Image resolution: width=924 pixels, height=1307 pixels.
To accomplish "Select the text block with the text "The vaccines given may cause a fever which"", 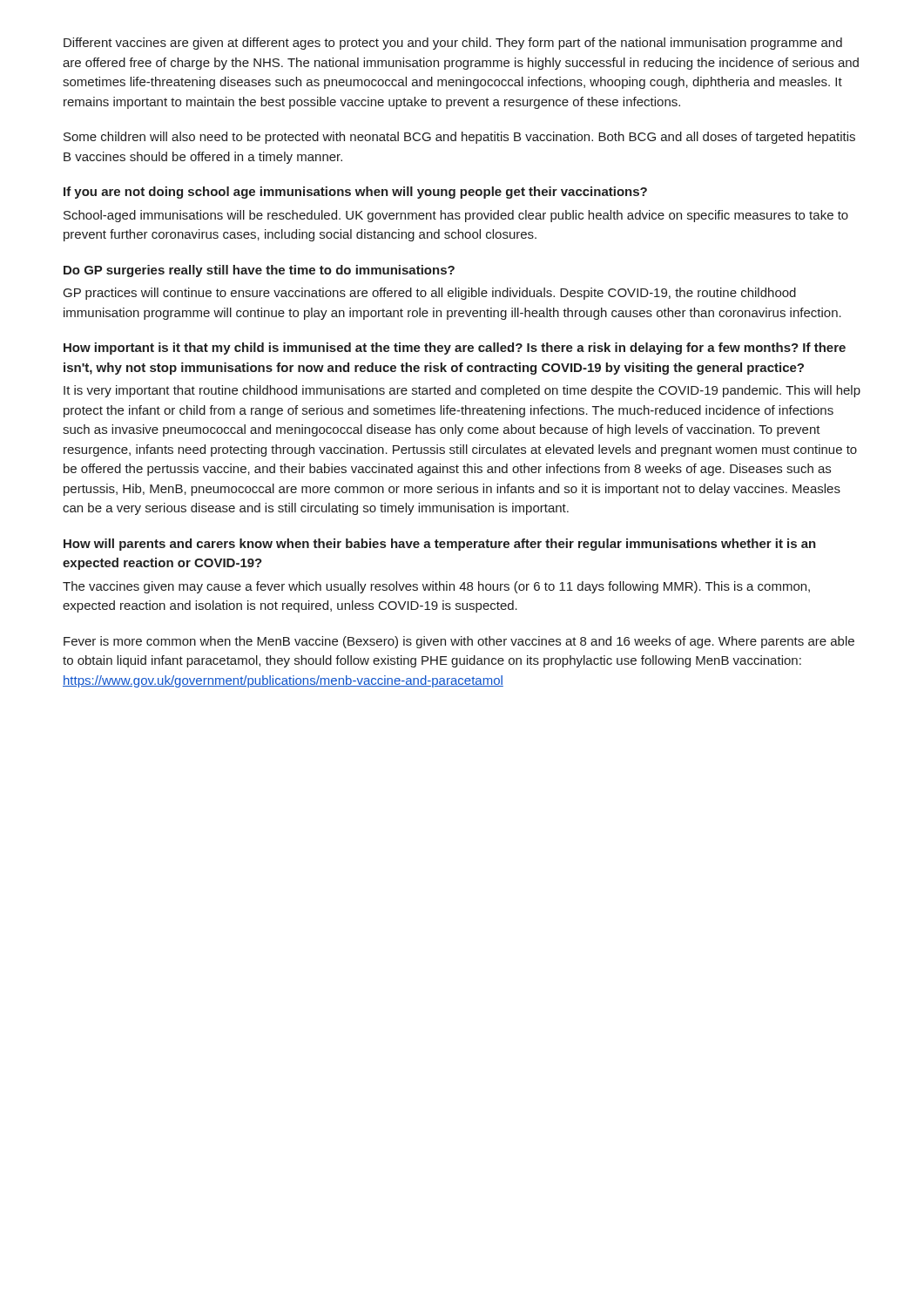I will (x=437, y=595).
